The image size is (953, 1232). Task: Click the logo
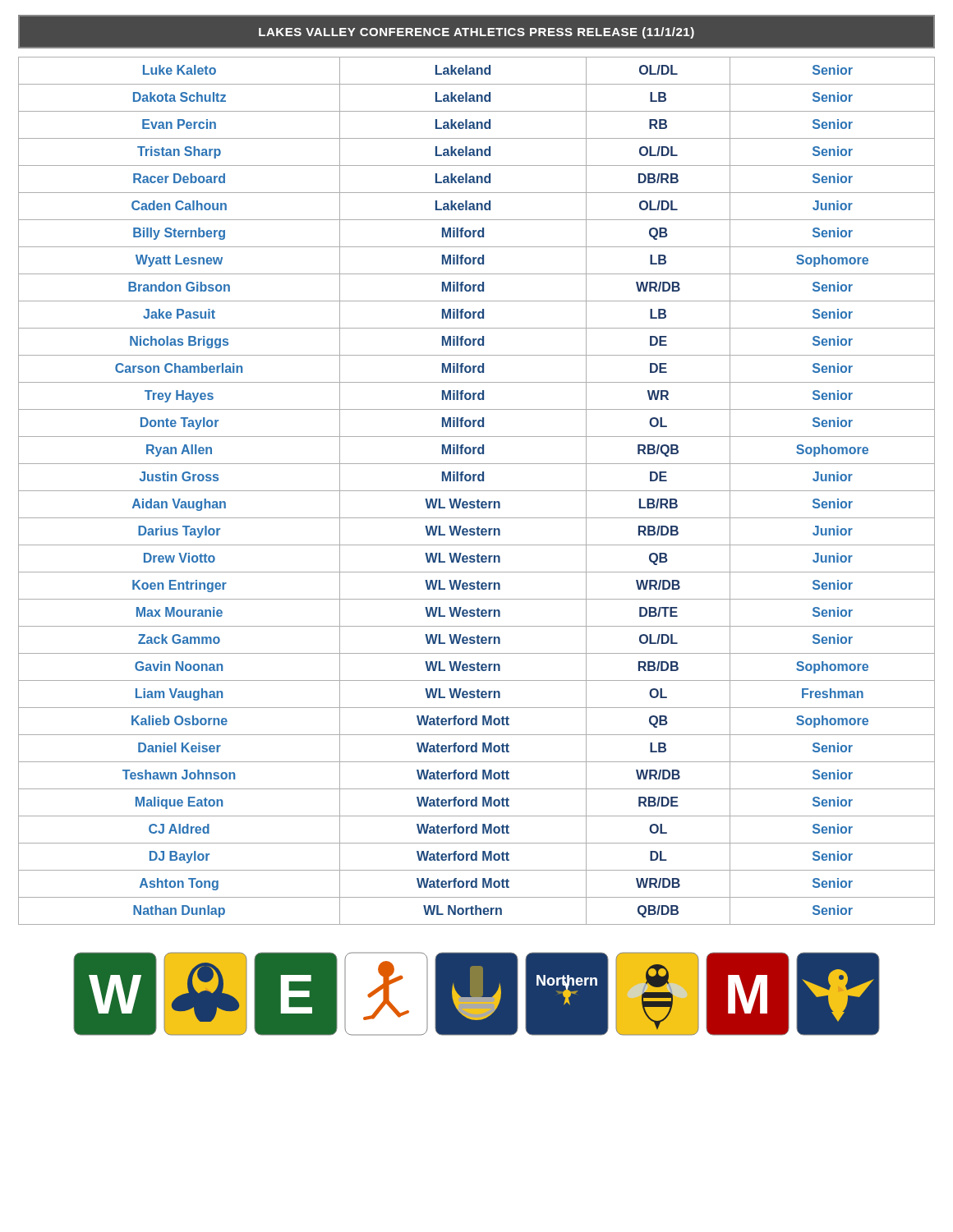tap(476, 989)
